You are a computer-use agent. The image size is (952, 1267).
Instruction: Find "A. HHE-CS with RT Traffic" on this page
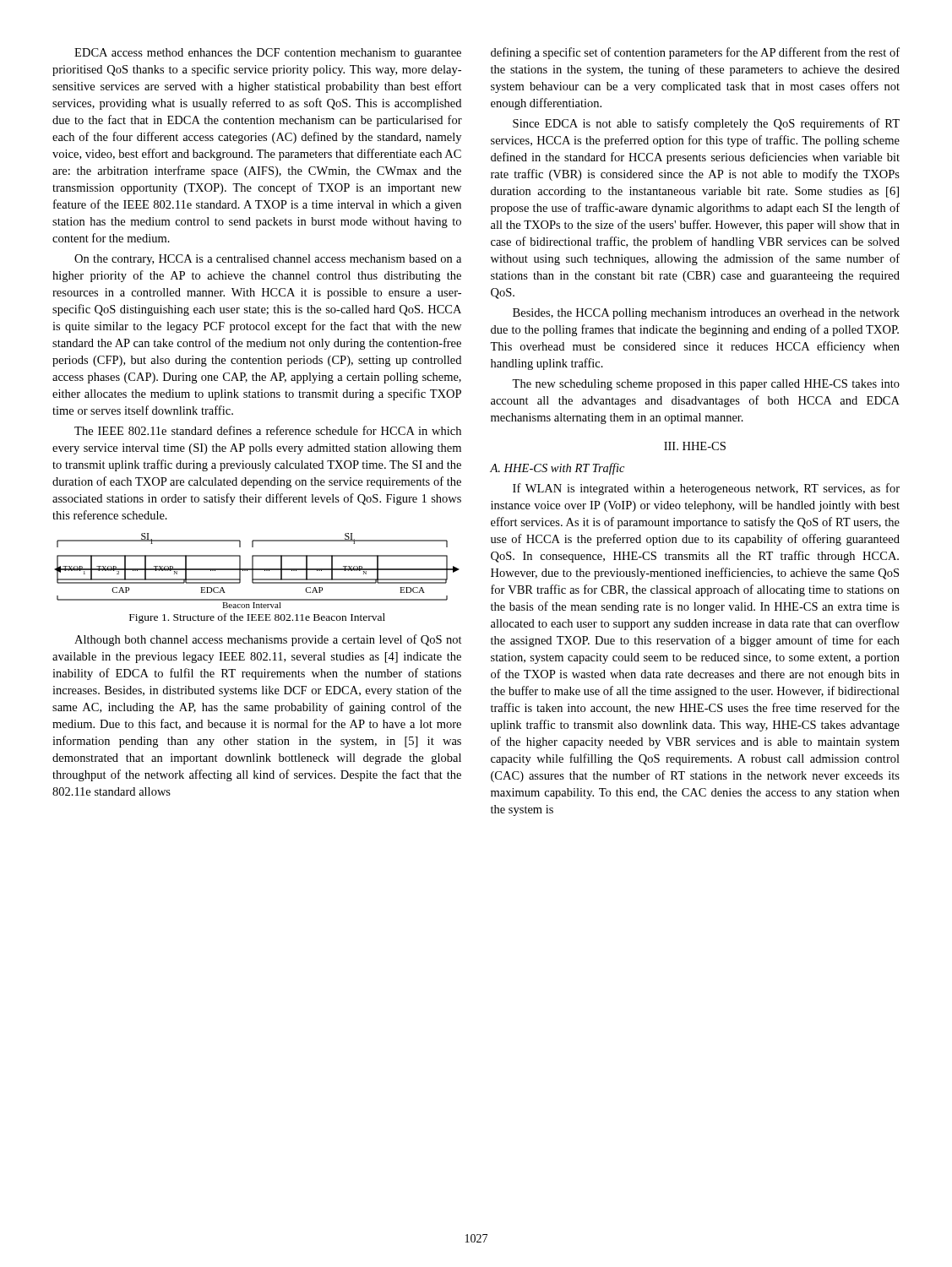557,468
